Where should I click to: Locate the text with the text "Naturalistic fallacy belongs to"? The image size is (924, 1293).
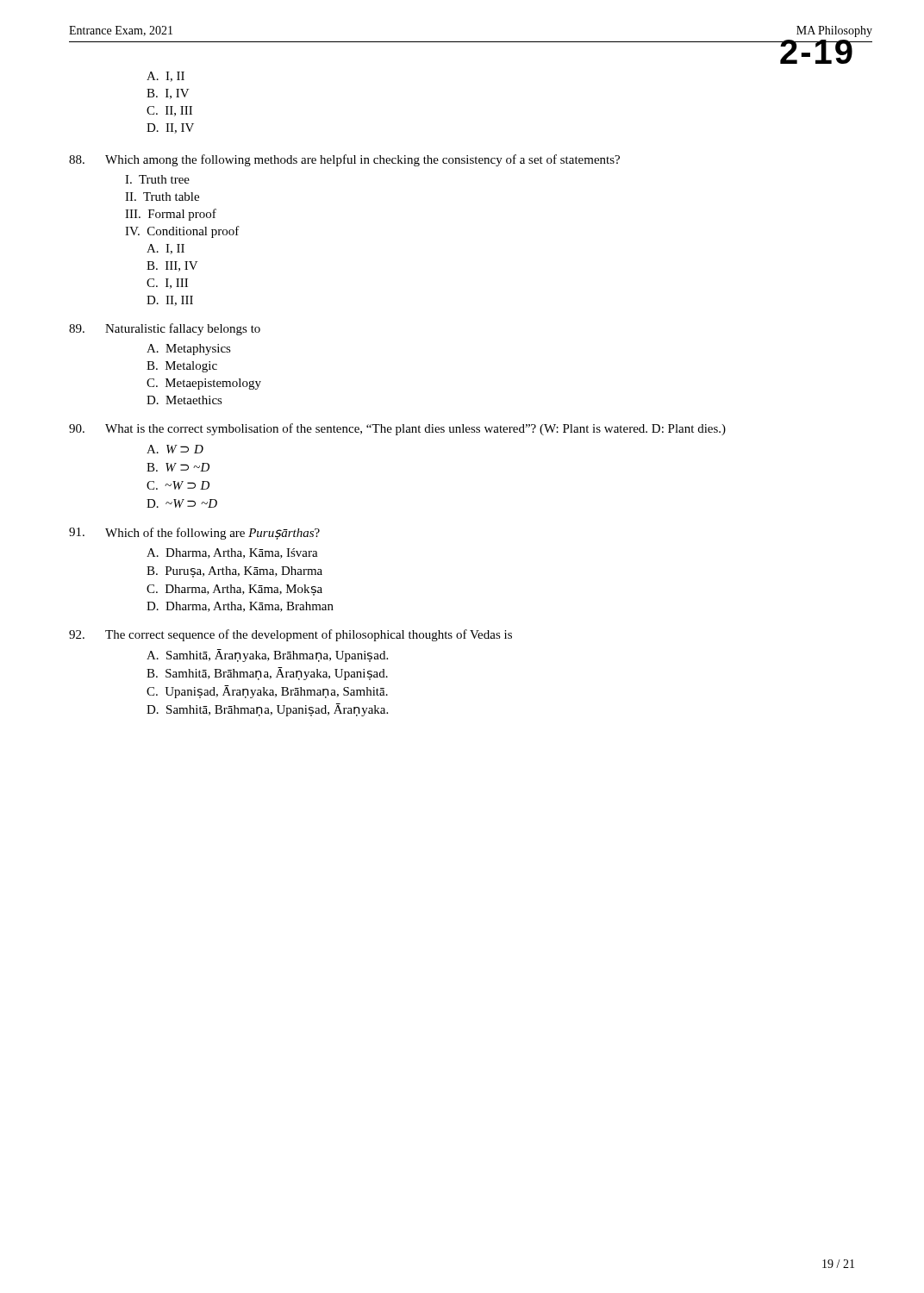tap(165, 329)
